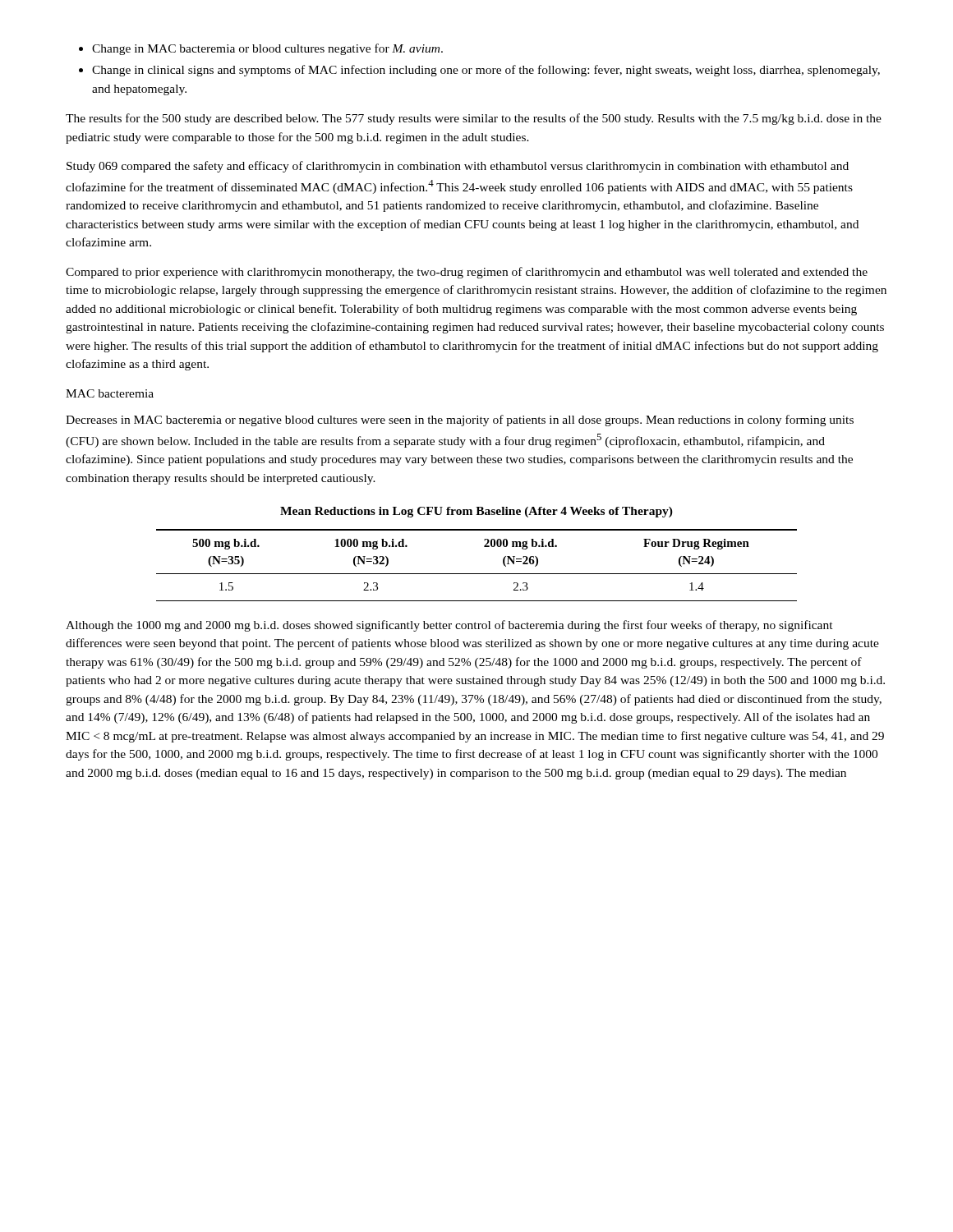Locate the region starting "Study 069 compared the safety and efficacy of"
This screenshot has height=1232, width=953.
[x=462, y=204]
